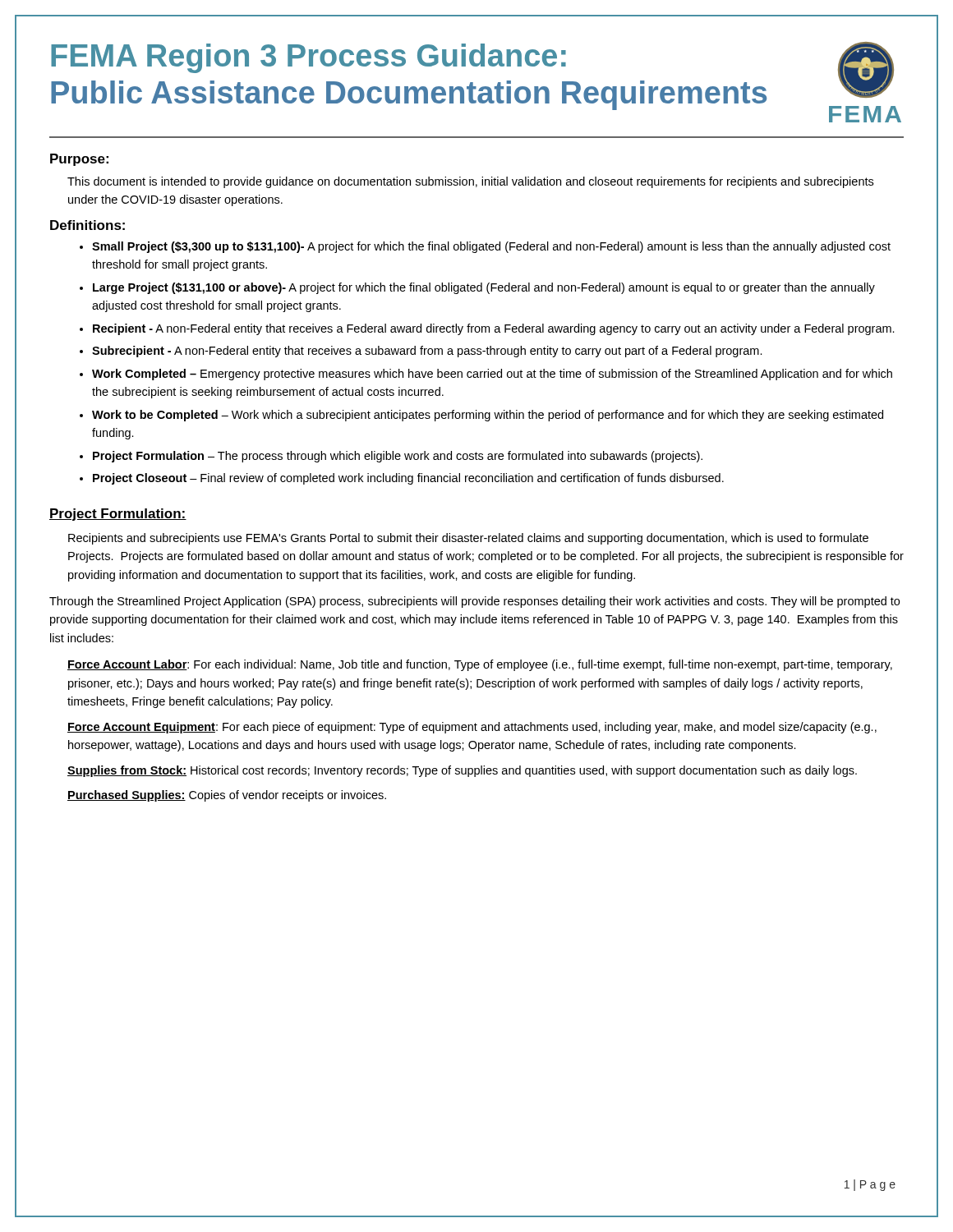Select the region starting "Work to be Completed"
This screenshot has height=1232, width=953.
click(x=488, y=424)
